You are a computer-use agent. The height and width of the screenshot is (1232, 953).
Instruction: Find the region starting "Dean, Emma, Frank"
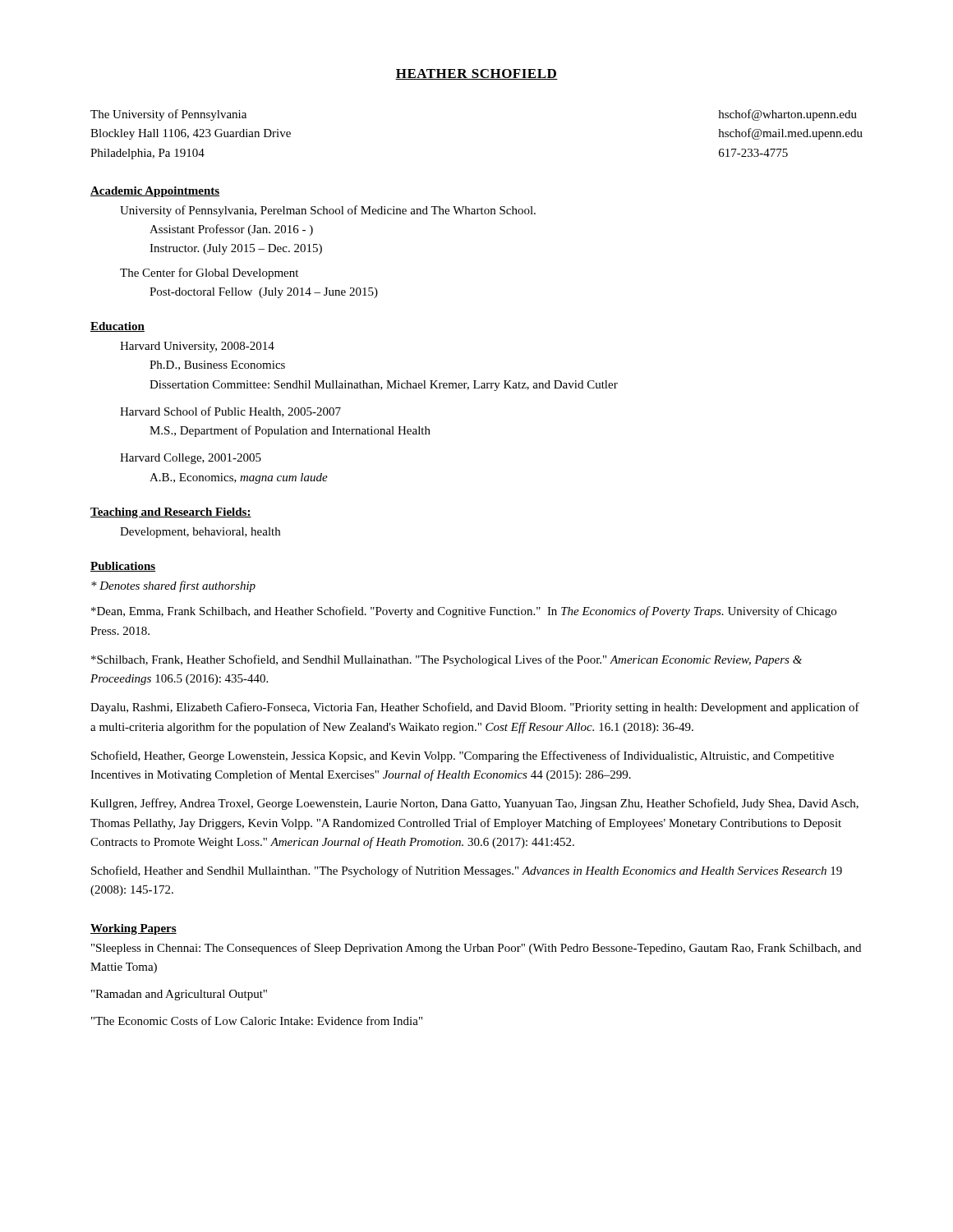[x=464, y=621]
